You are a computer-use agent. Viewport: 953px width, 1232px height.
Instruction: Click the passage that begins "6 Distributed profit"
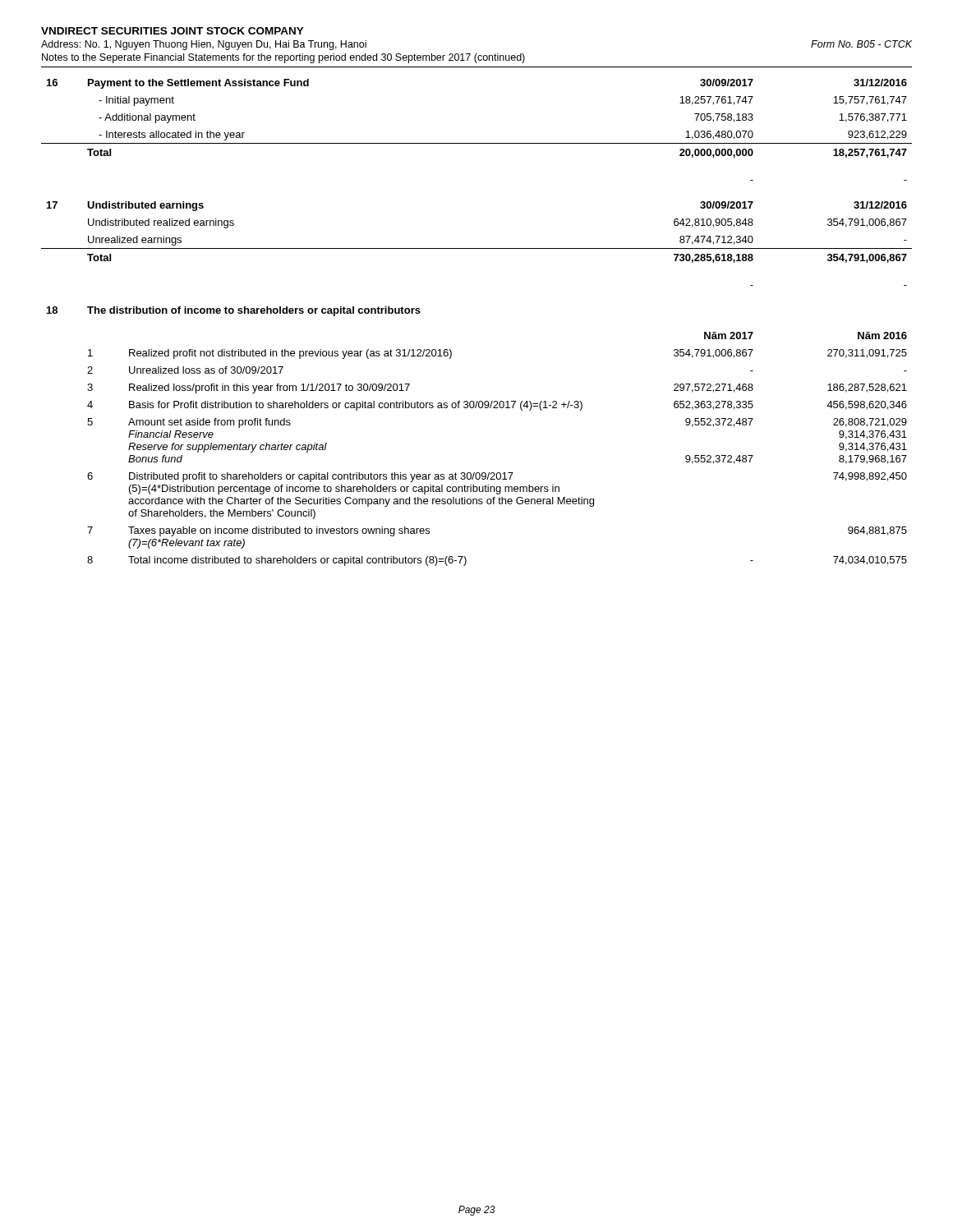point(476,494)
